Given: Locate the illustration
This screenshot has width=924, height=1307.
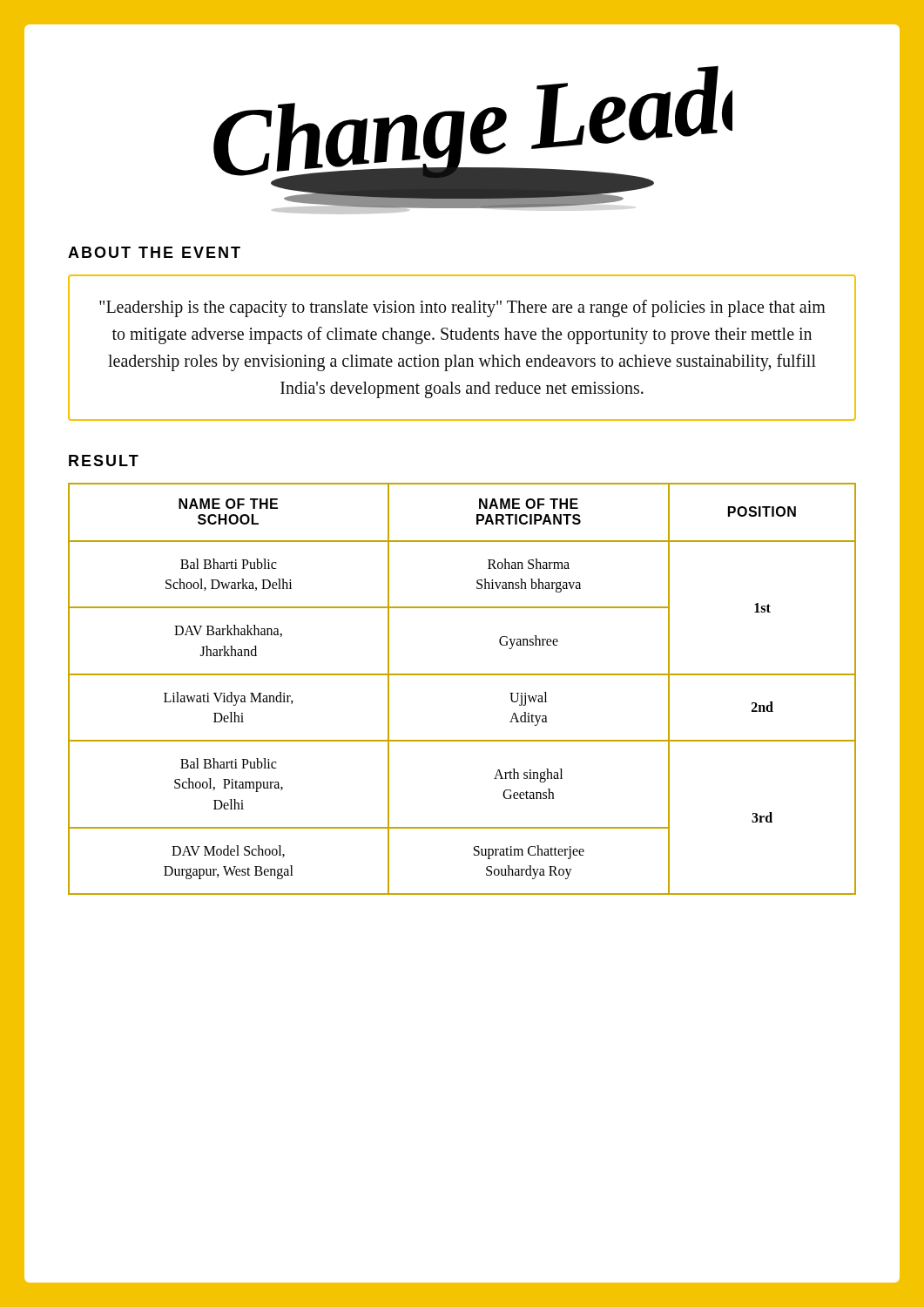Looking at the screenshot, I should pos(462,135).
